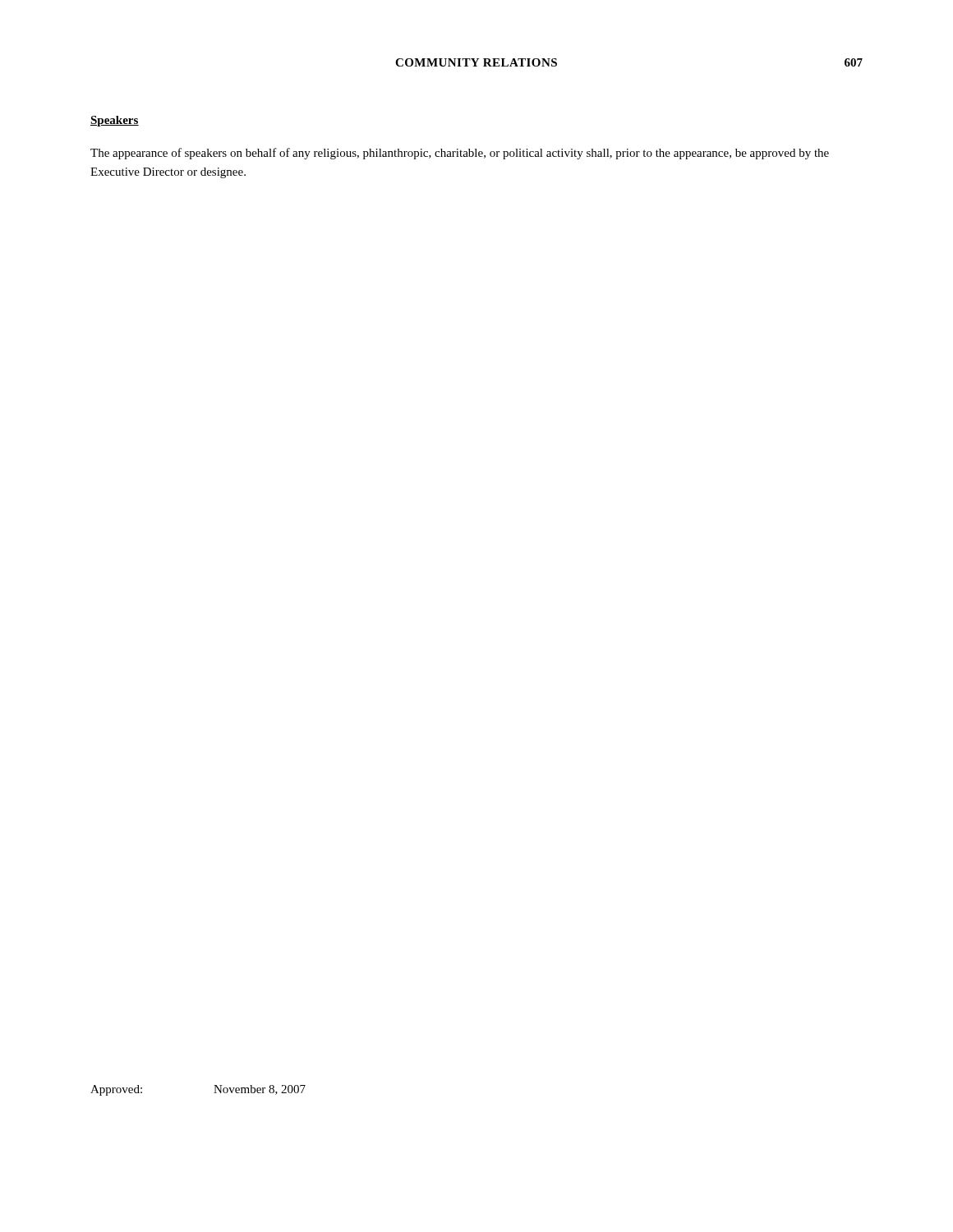Screen dimensions: 1232x953
Task: Find the text block starting "COMMUNITY RELATIONS"
Action: (476, 62)
